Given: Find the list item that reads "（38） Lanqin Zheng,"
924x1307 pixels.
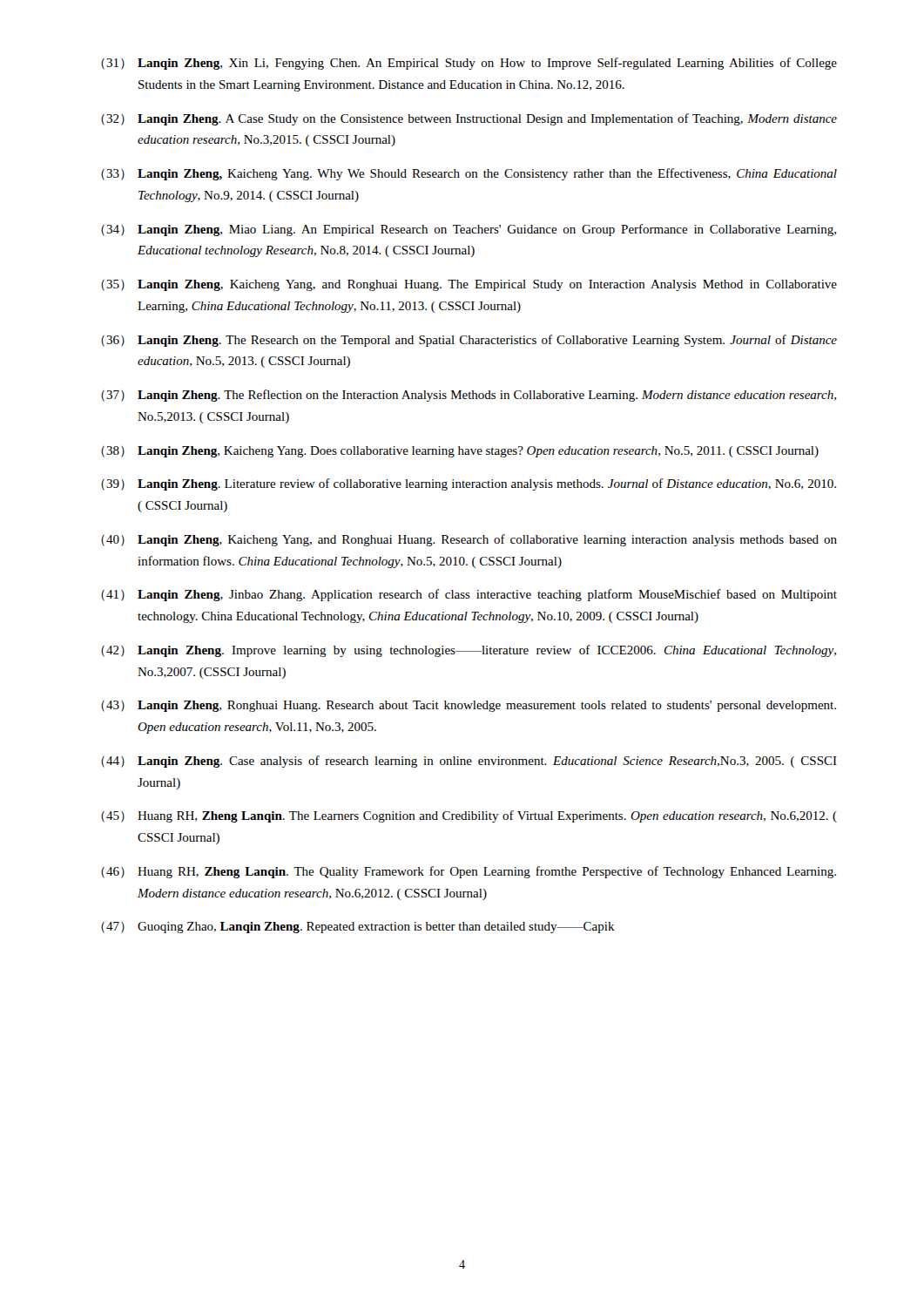Looking at the screenshot, I should click(462, 450).
